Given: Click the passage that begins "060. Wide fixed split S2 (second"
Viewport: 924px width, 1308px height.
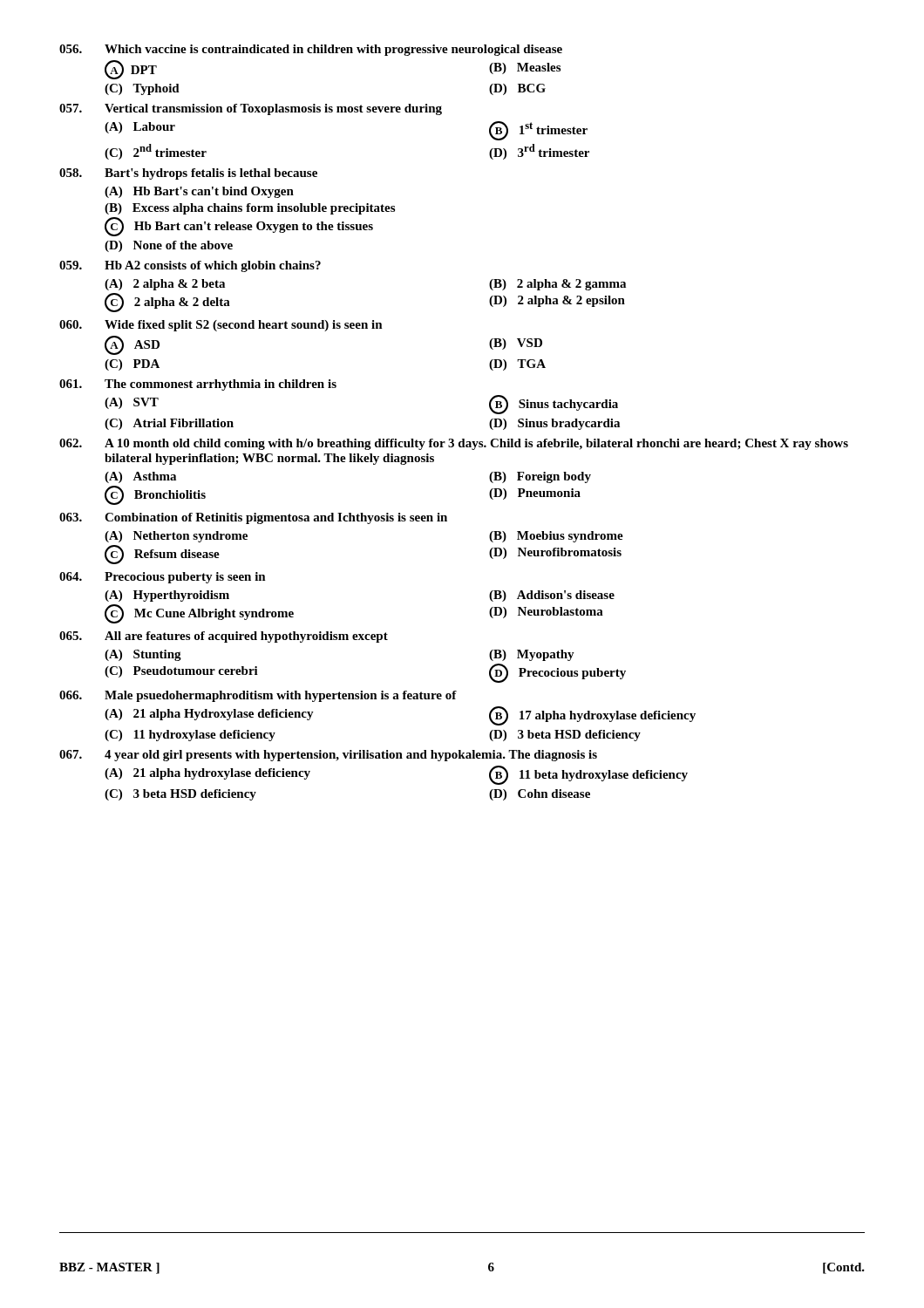Looking at the screenshot, I should click(221, 326).
